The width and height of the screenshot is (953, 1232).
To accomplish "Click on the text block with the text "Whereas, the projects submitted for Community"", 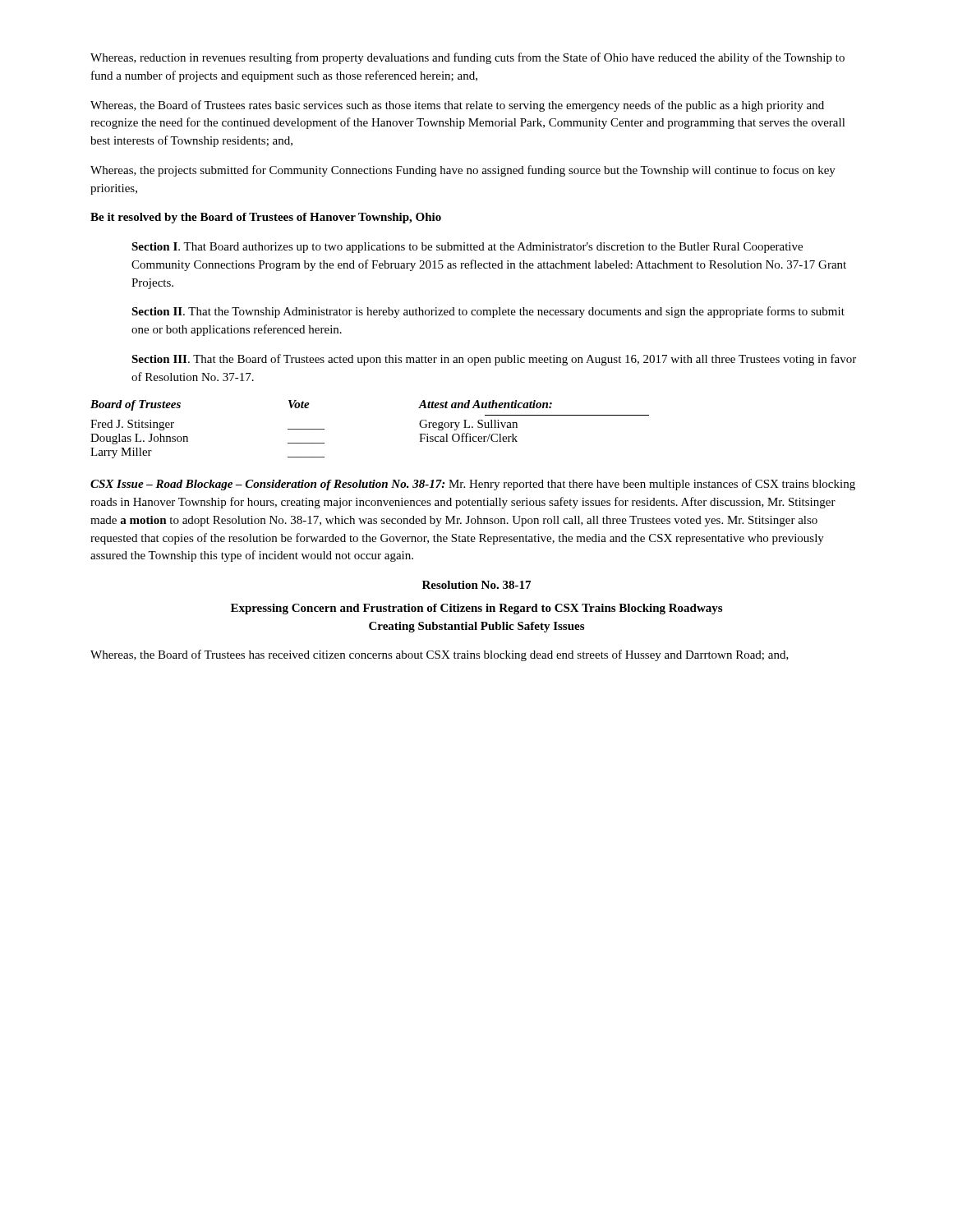I will click(x=476, y=180).
